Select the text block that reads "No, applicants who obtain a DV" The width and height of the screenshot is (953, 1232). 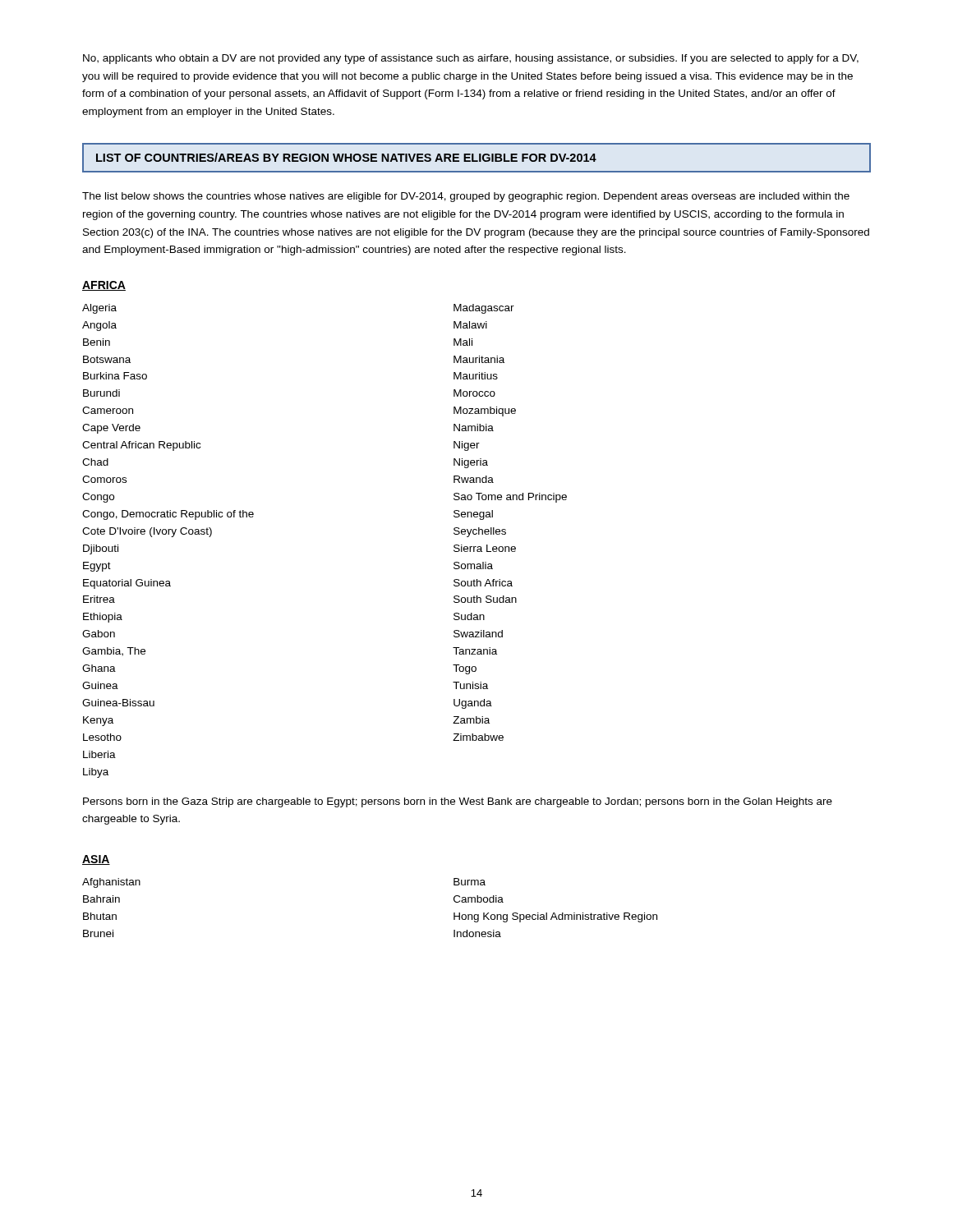pyautogui.click(x=476, y=85)
